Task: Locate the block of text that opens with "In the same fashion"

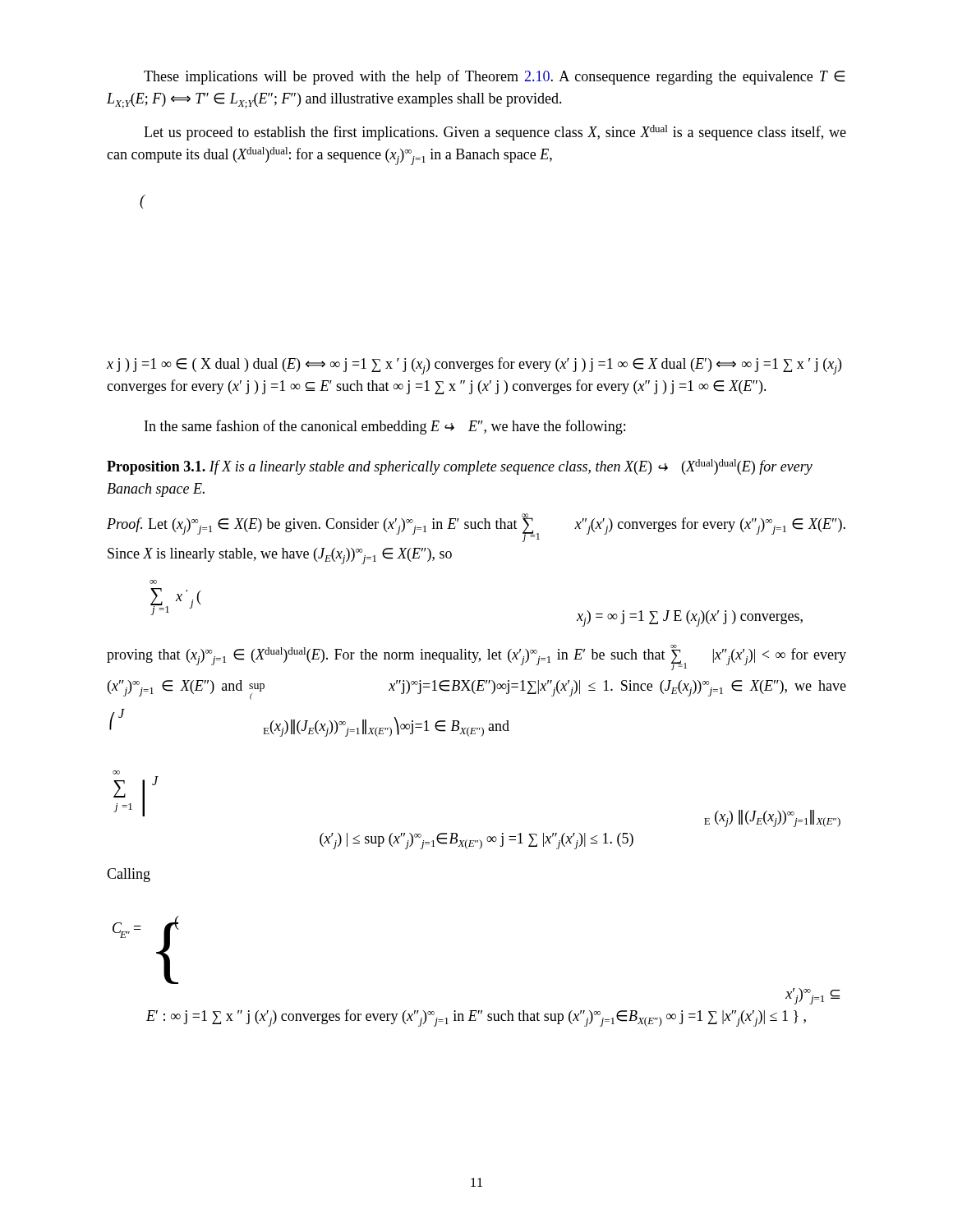Action: point(385,427)
